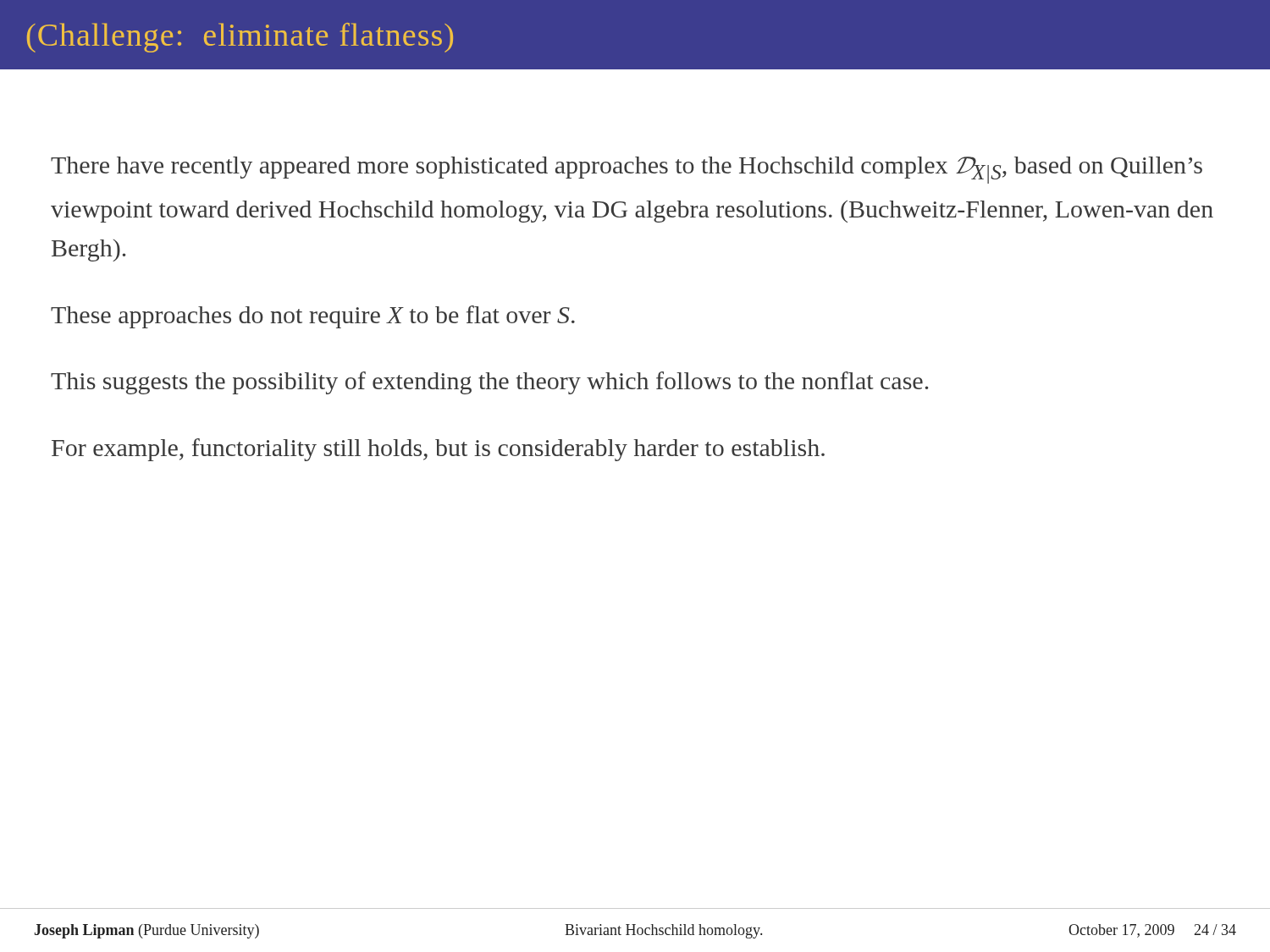Point to the block beginning "There have recently appeared"

[632, 206]
